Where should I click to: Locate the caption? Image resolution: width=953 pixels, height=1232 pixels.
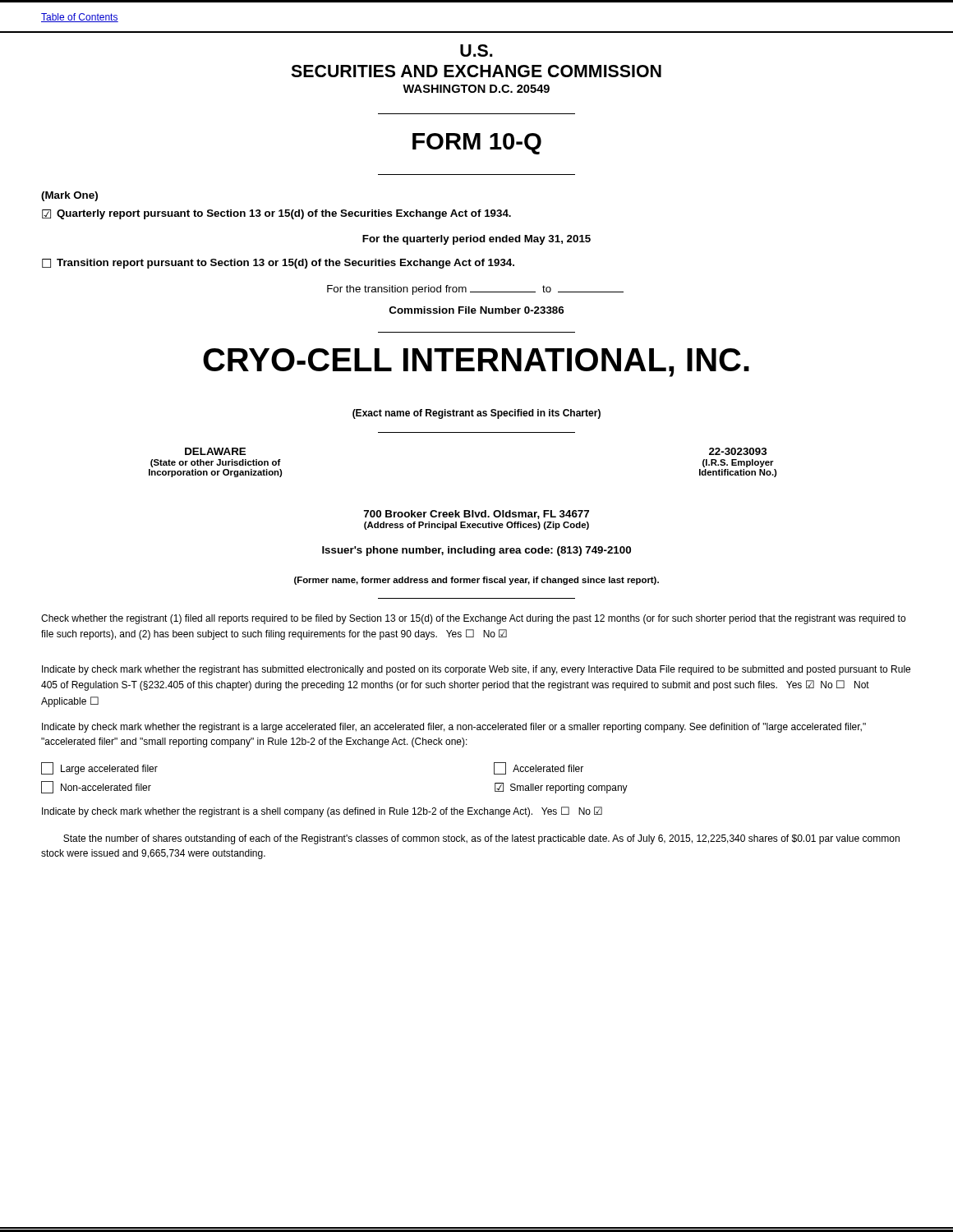point(476,413)
